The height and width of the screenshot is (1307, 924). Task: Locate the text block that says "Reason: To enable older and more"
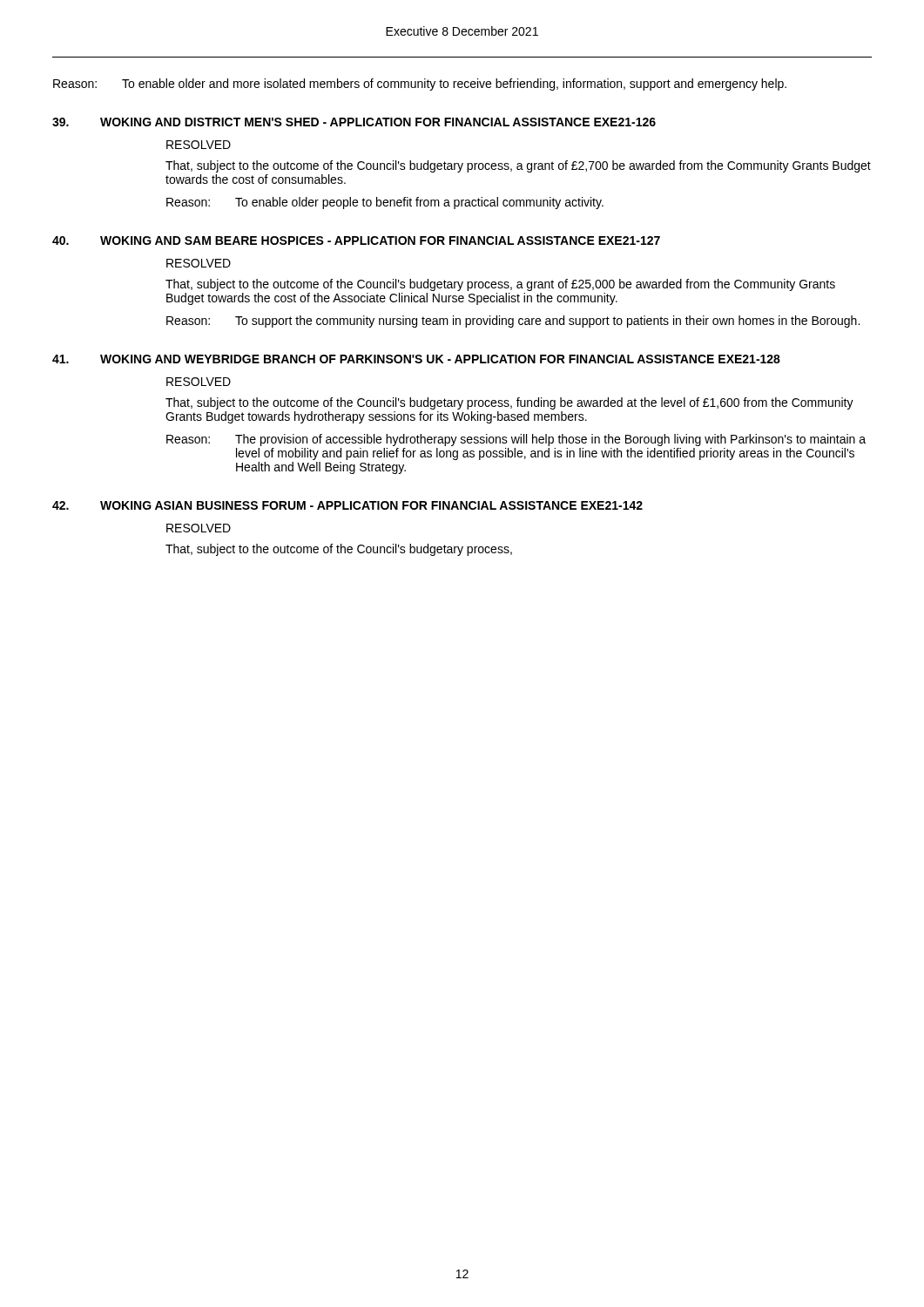tap(462, 84)
